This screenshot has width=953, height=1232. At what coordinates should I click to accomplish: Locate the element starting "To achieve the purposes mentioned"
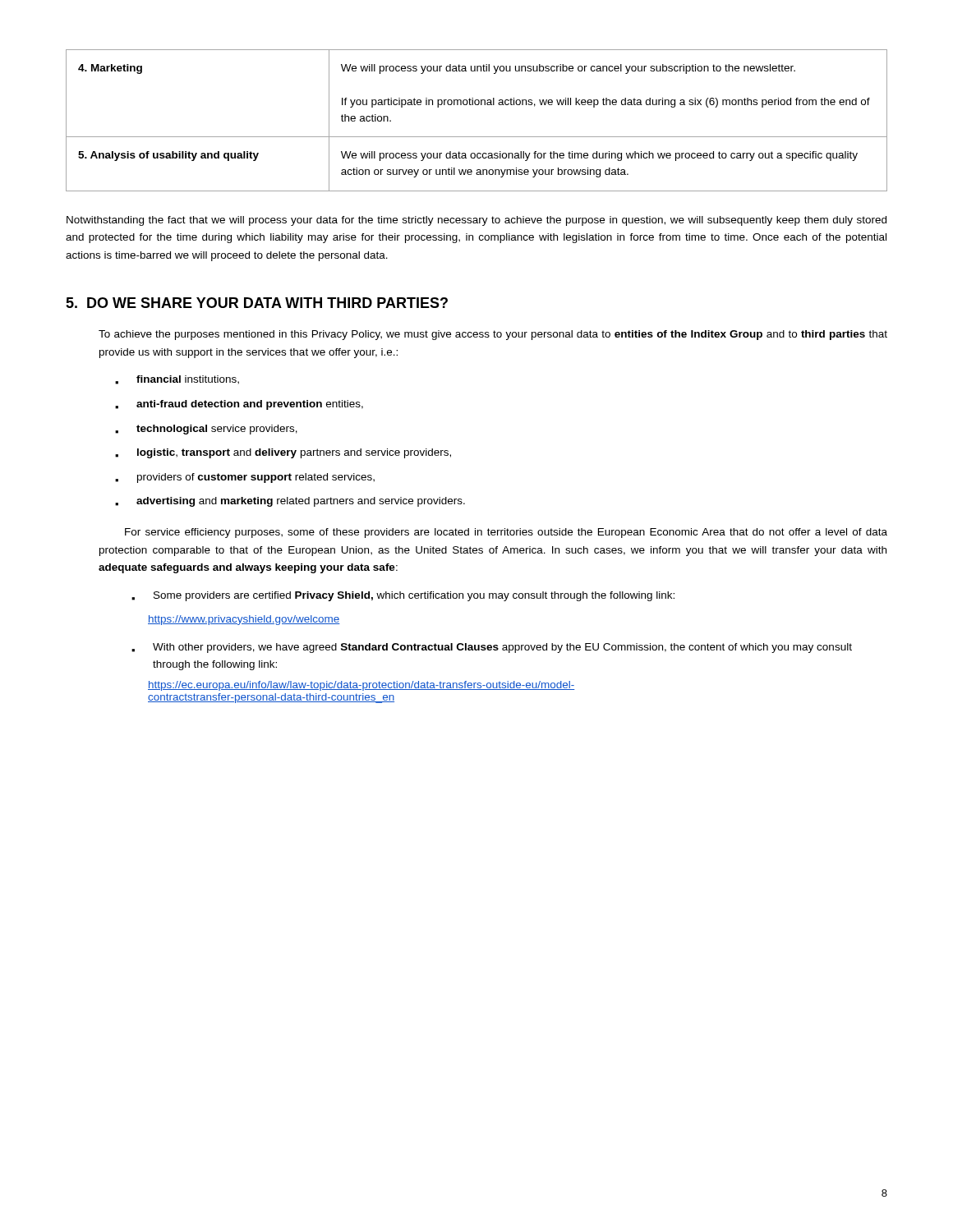click(493, 343)
